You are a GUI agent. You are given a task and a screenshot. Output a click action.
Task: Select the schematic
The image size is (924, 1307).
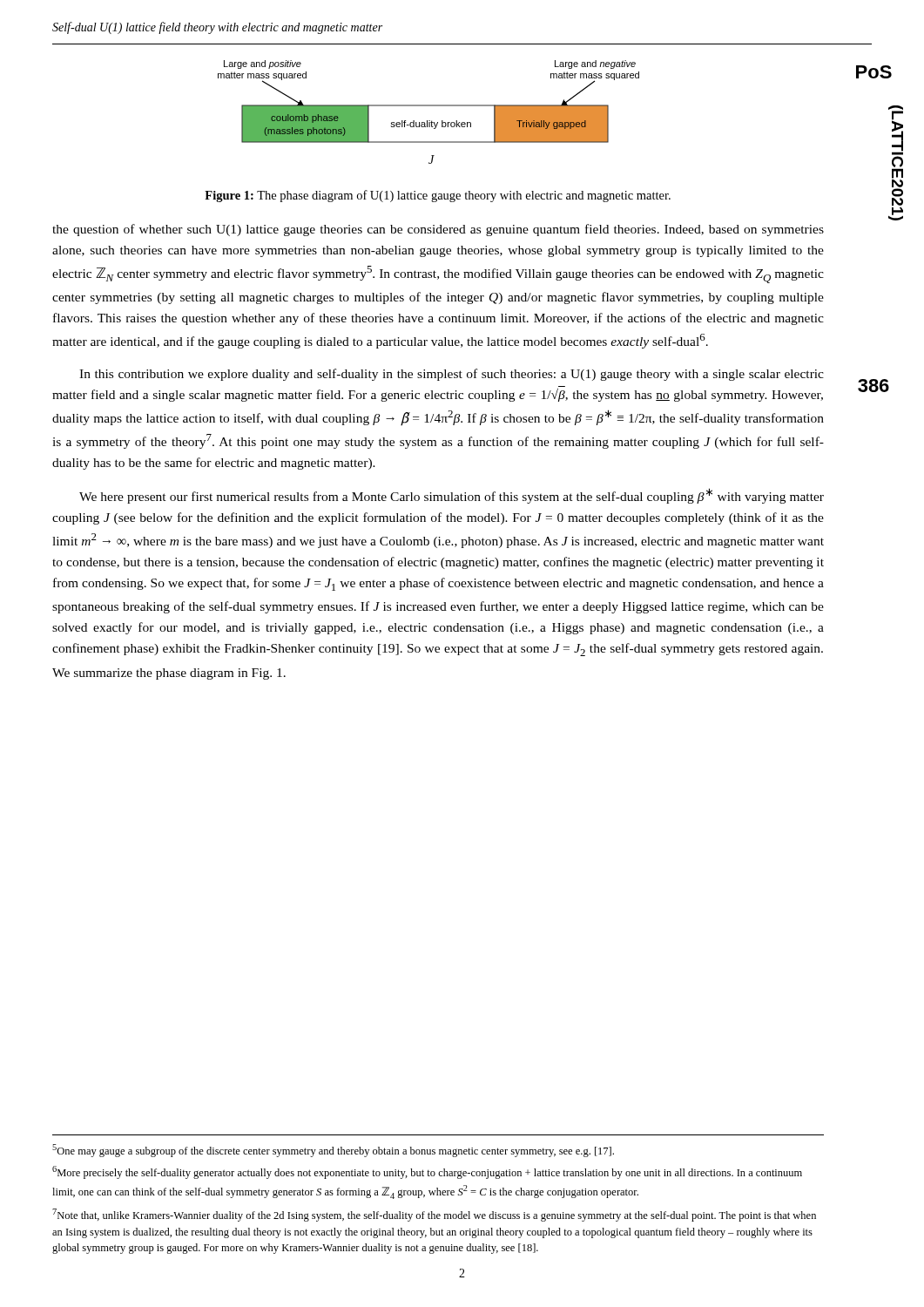tap(438, 120)
